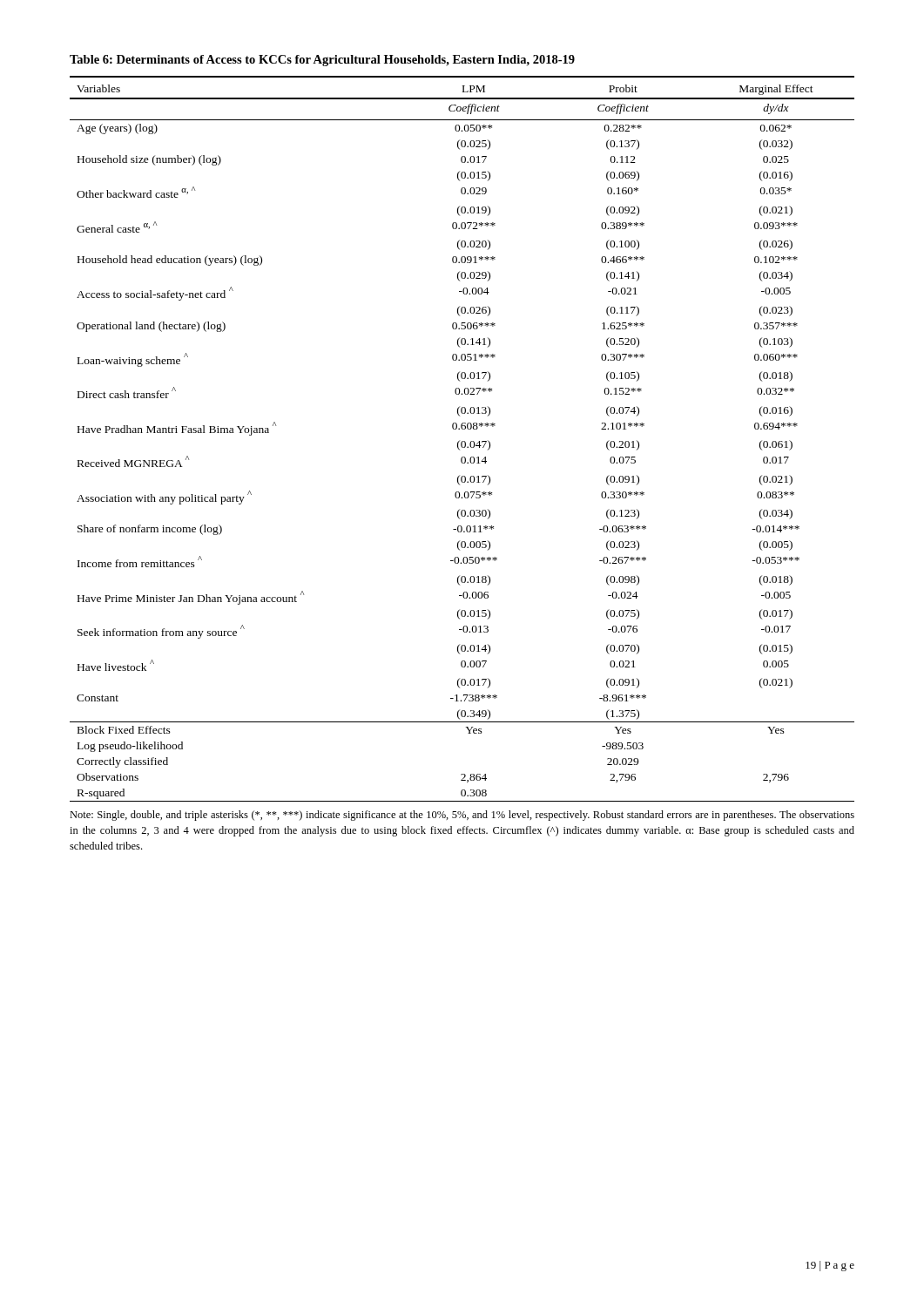The width and height of the screenshot is (924, 1307).
Task: Navigate to the text block starting "Table 6: Determinants of"
Action: [x=322, y=59]
